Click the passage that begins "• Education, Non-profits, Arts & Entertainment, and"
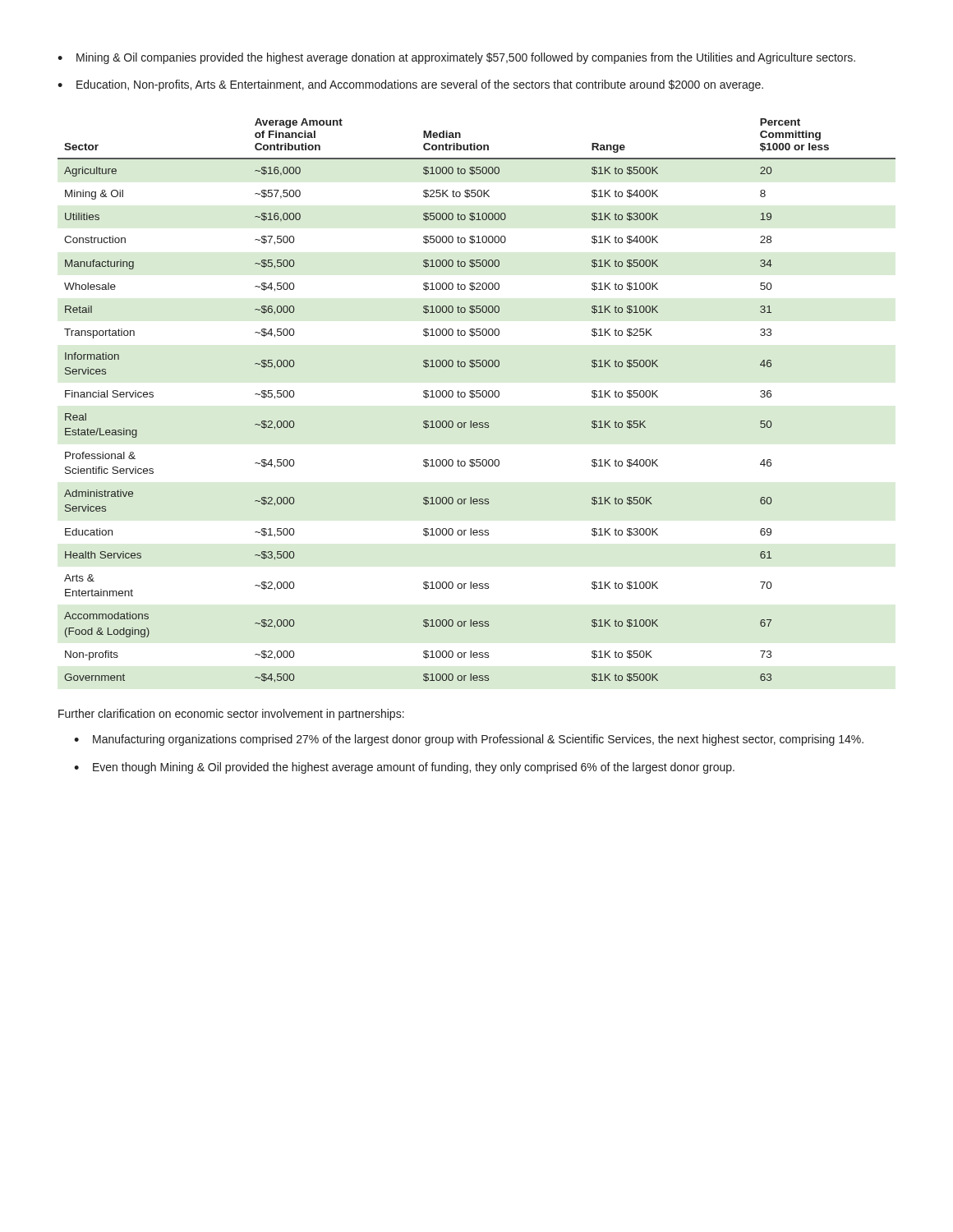Viewport: 953px width, 1232px height. point(411,86)
